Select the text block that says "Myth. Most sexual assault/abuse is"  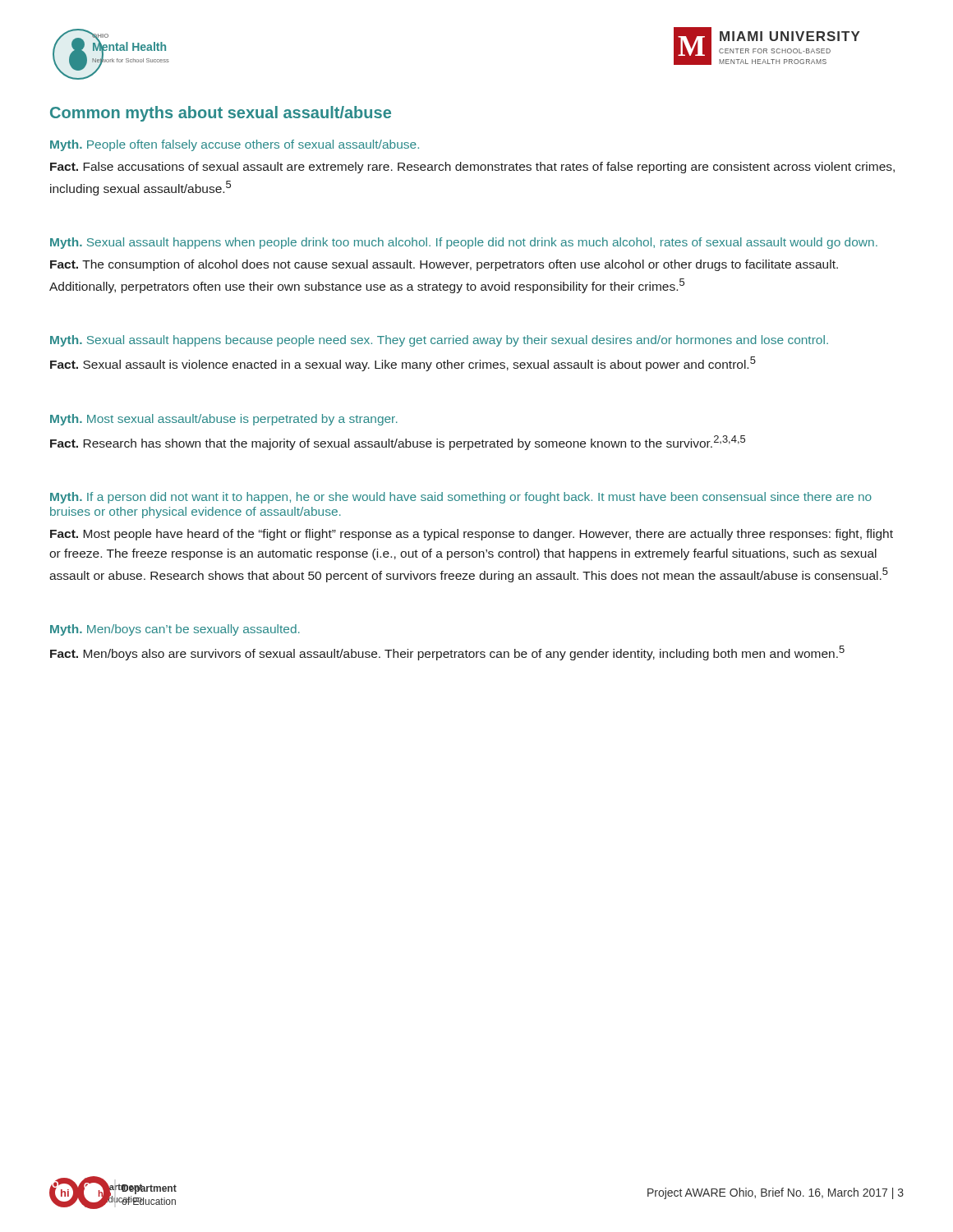224,418
